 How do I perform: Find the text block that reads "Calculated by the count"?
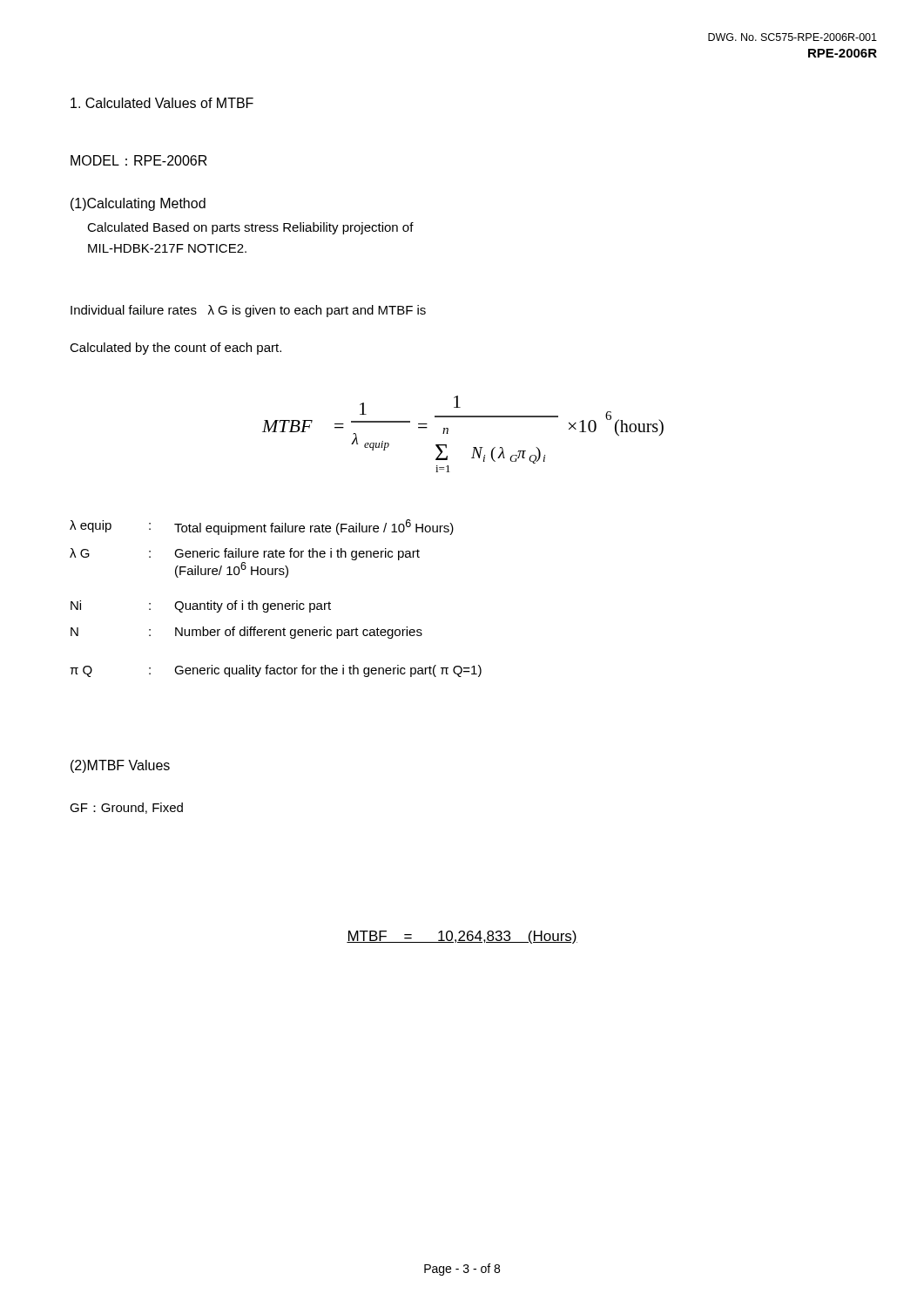pyautogui.click(x=176, y=347)
